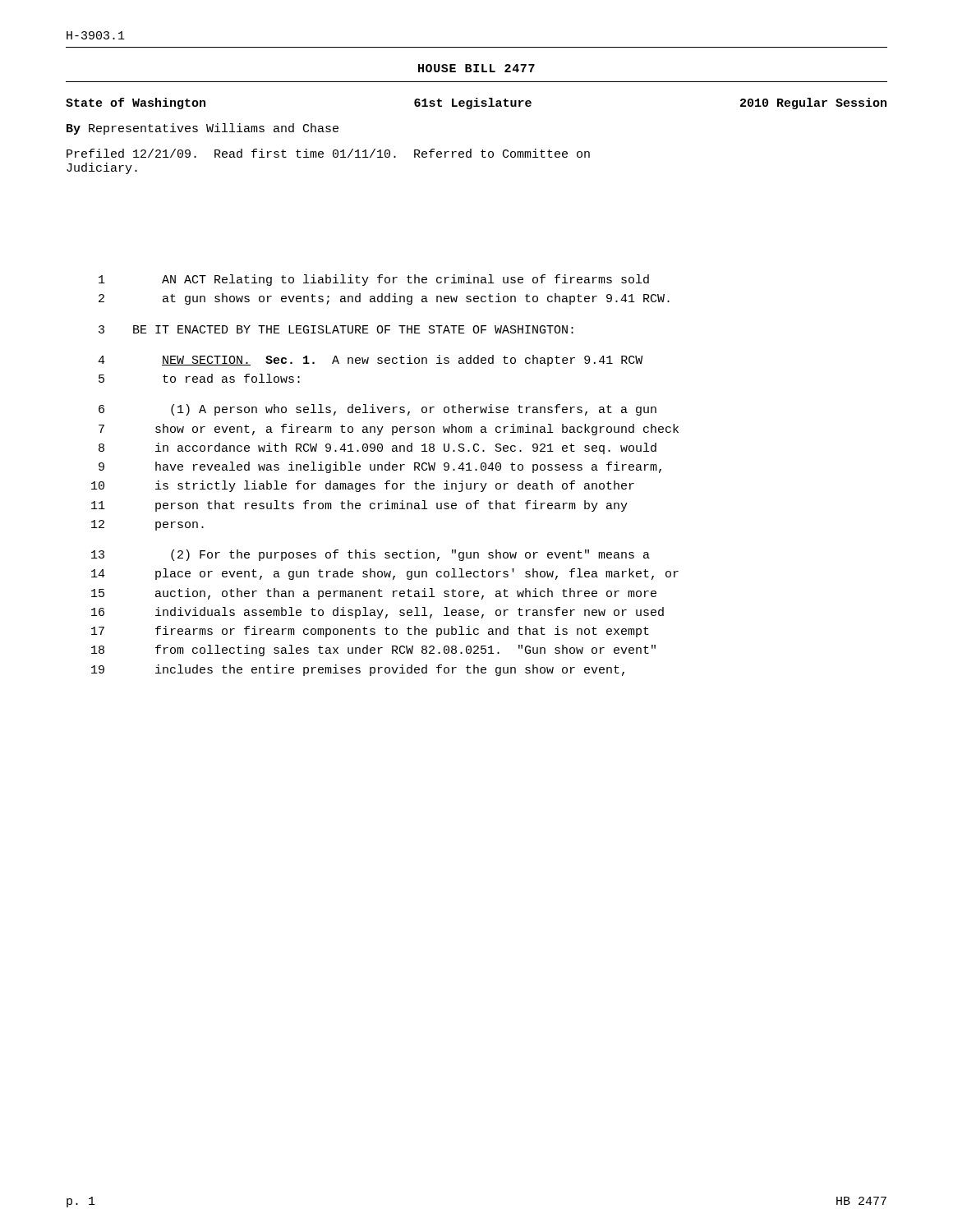Image resolution: width=953 pixels, height=1232 pixels.
Task: Find the list item that reads "6 (1) A person who sells,"
Action: pyautogui.click(x=476, y=411)
